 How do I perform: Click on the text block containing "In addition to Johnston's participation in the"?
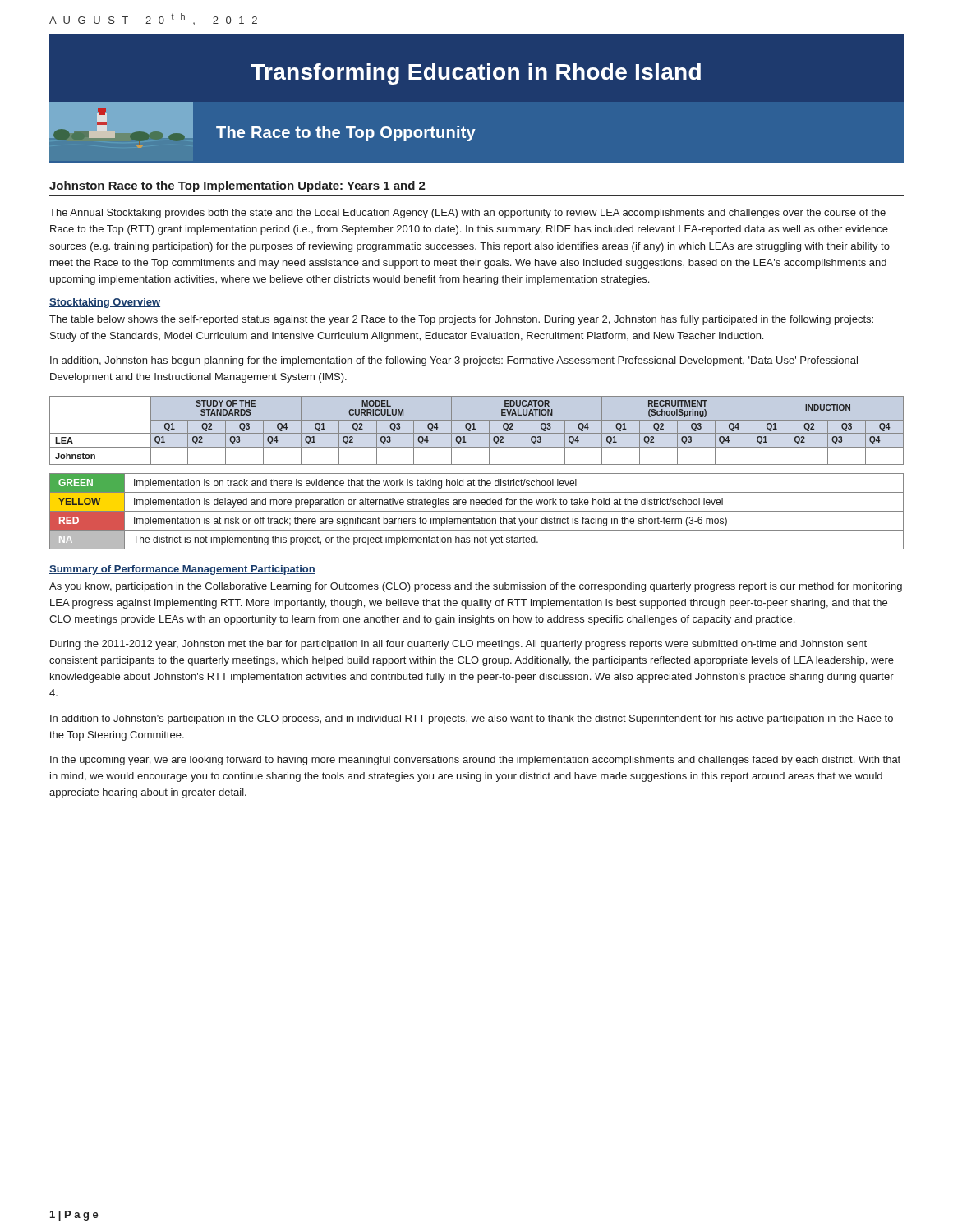[471, 726]
